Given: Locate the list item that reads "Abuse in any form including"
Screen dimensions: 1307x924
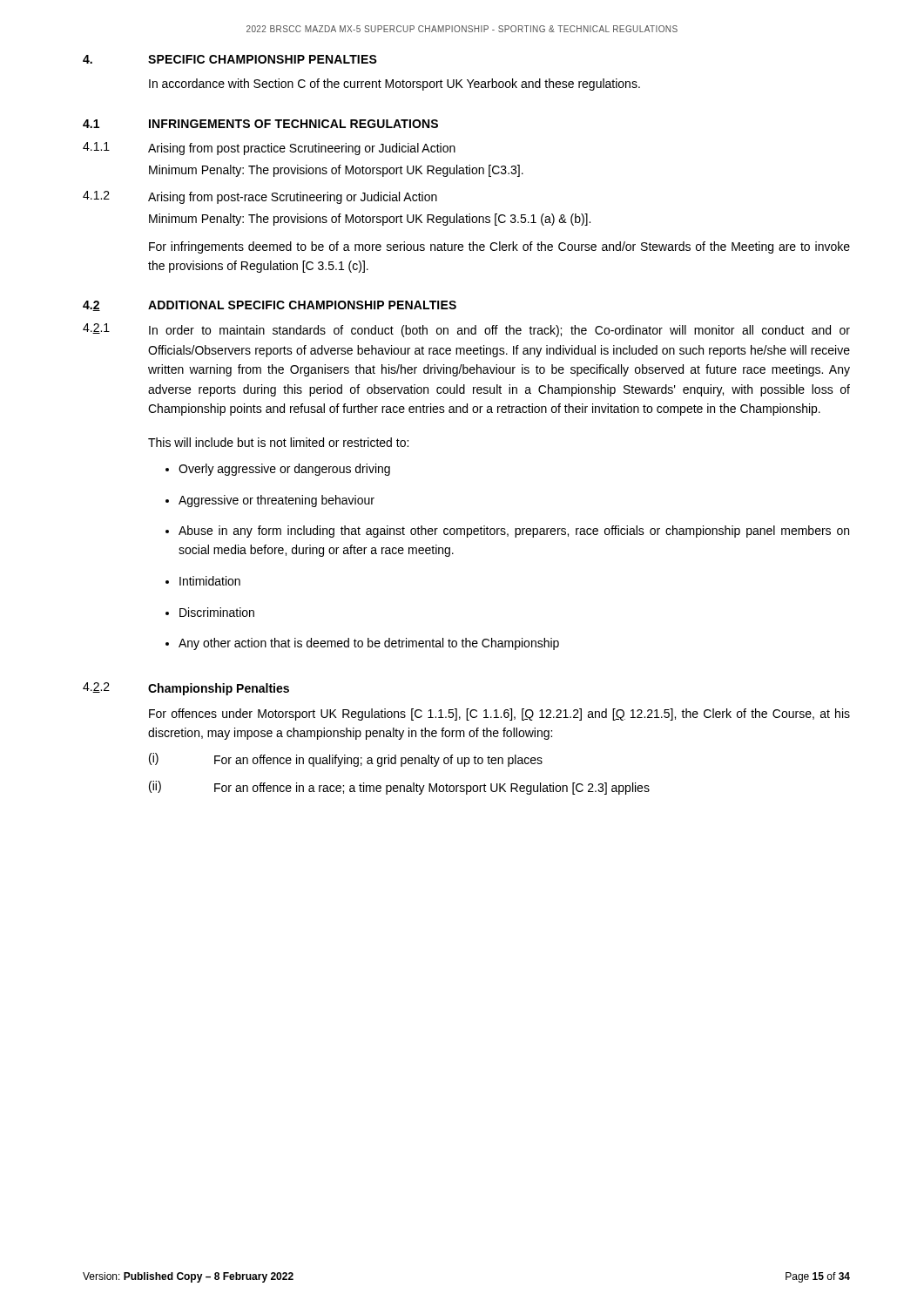Looking at the screenshot, I should click(514, 541).
